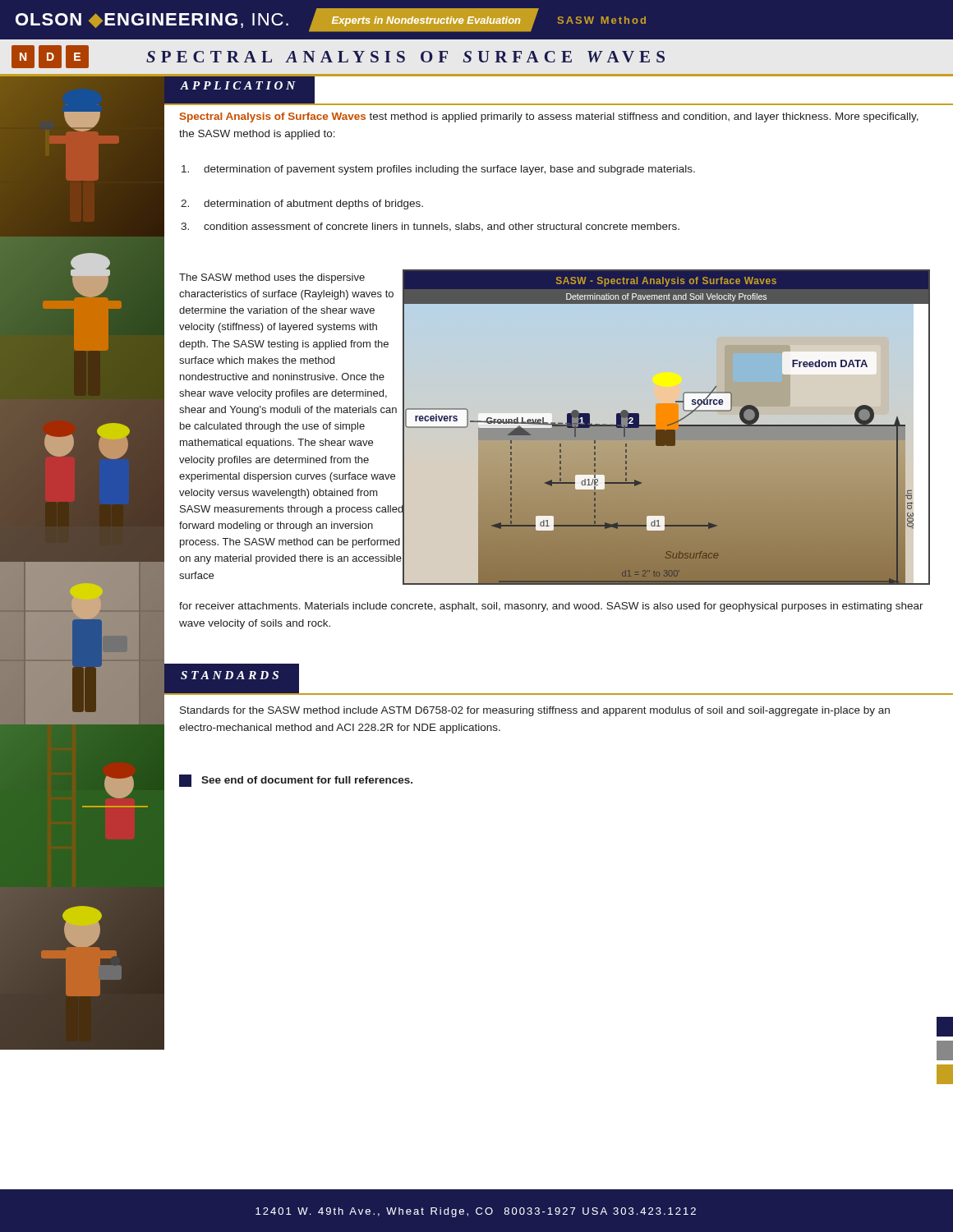Viewport: 953px width, 1232px height.
Task: Point to the block starting "3. condition assessment of concrete liners in tunnels,"
Action: pos(555,227)
